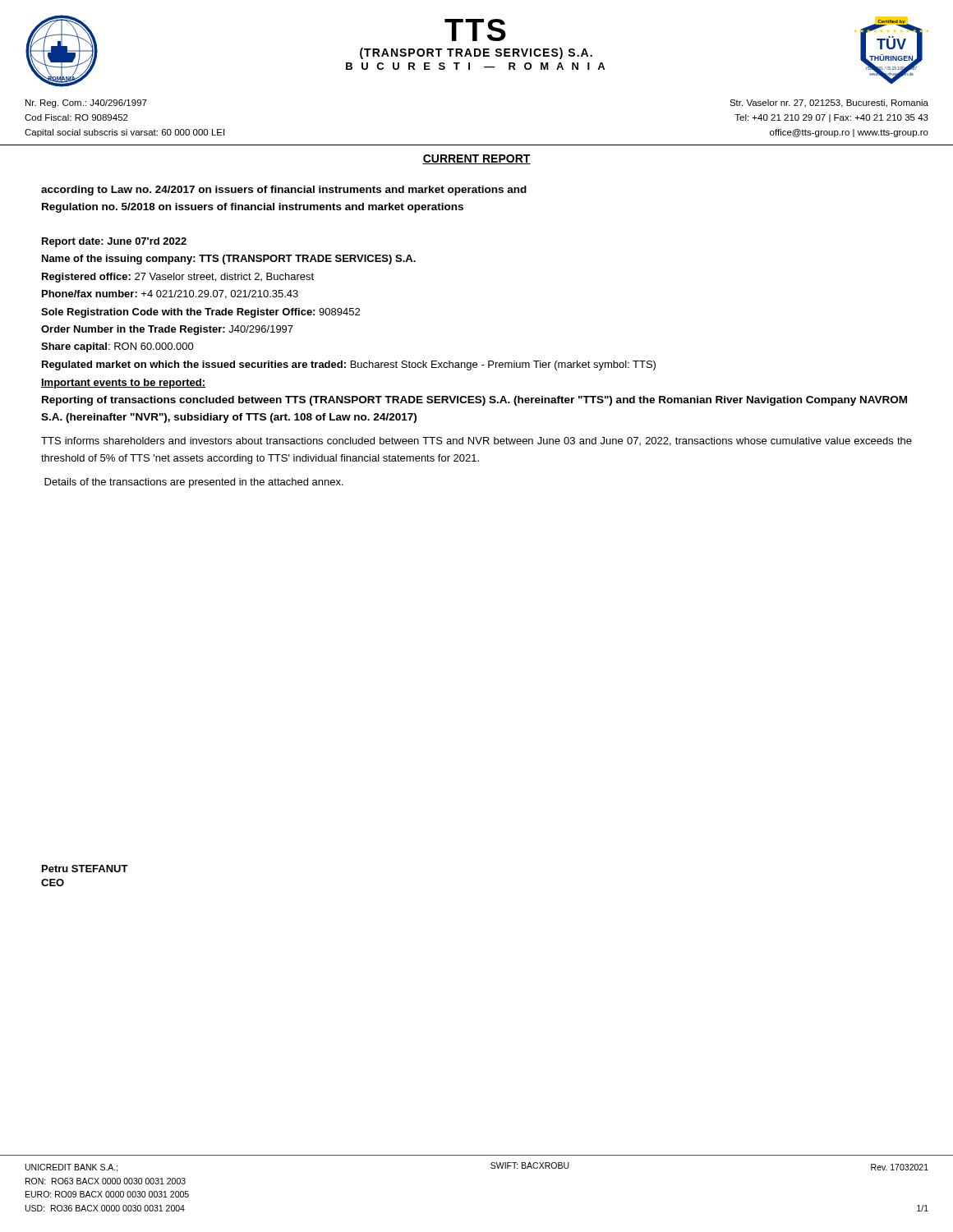Locate the text block containing "Str. Vaselor nr."
Viewport: 953px width, 1232px height.
[x=829, y=117]
